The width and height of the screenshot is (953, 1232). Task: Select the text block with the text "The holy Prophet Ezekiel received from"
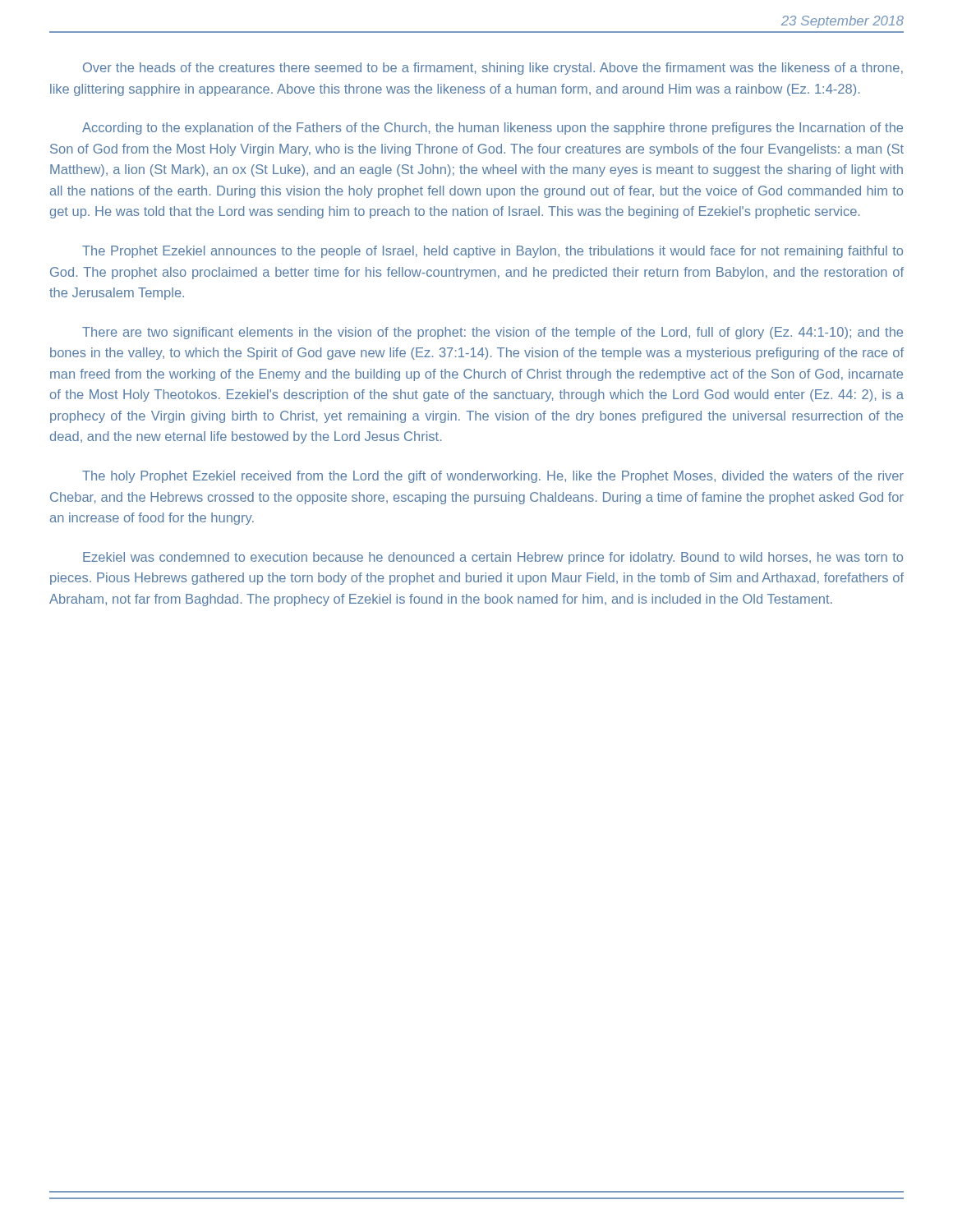tap(476, 497)
